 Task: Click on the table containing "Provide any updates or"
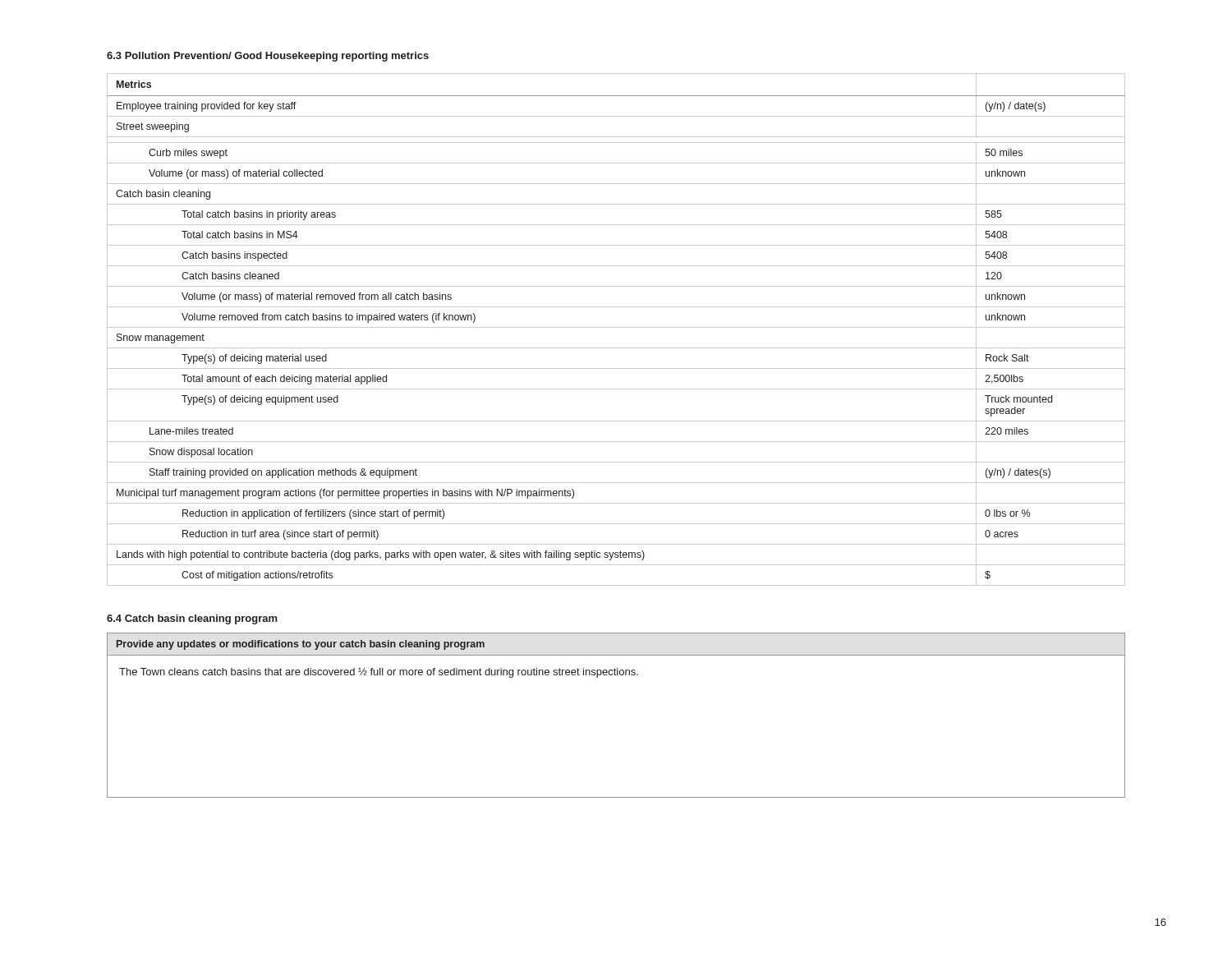(616, 715)
